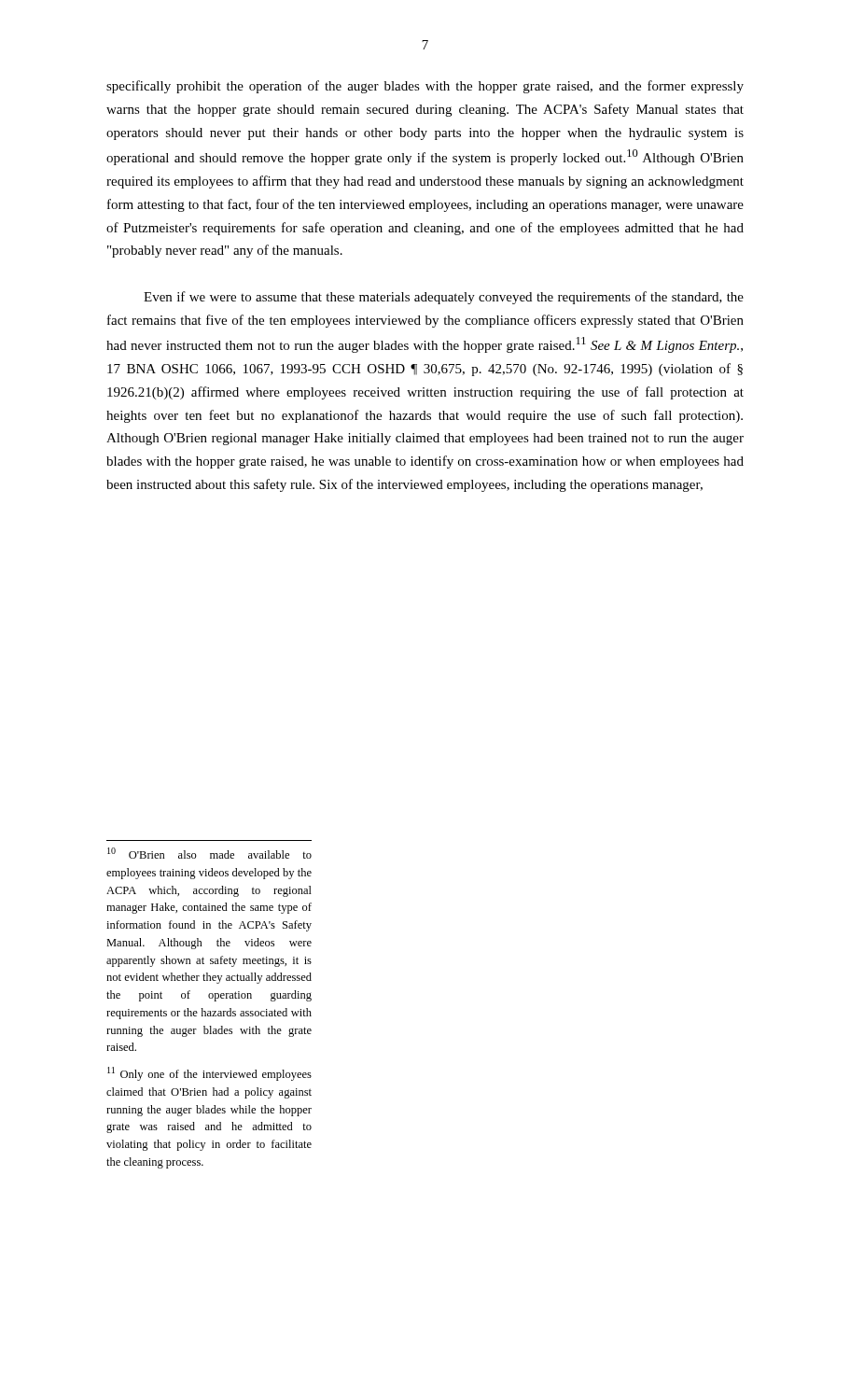The height and width of the screenshot is (1400, 850).
Task: Locate the text block with the text "Even if we were to assume"
Action: pyautogui.click(x=425, y=390)
